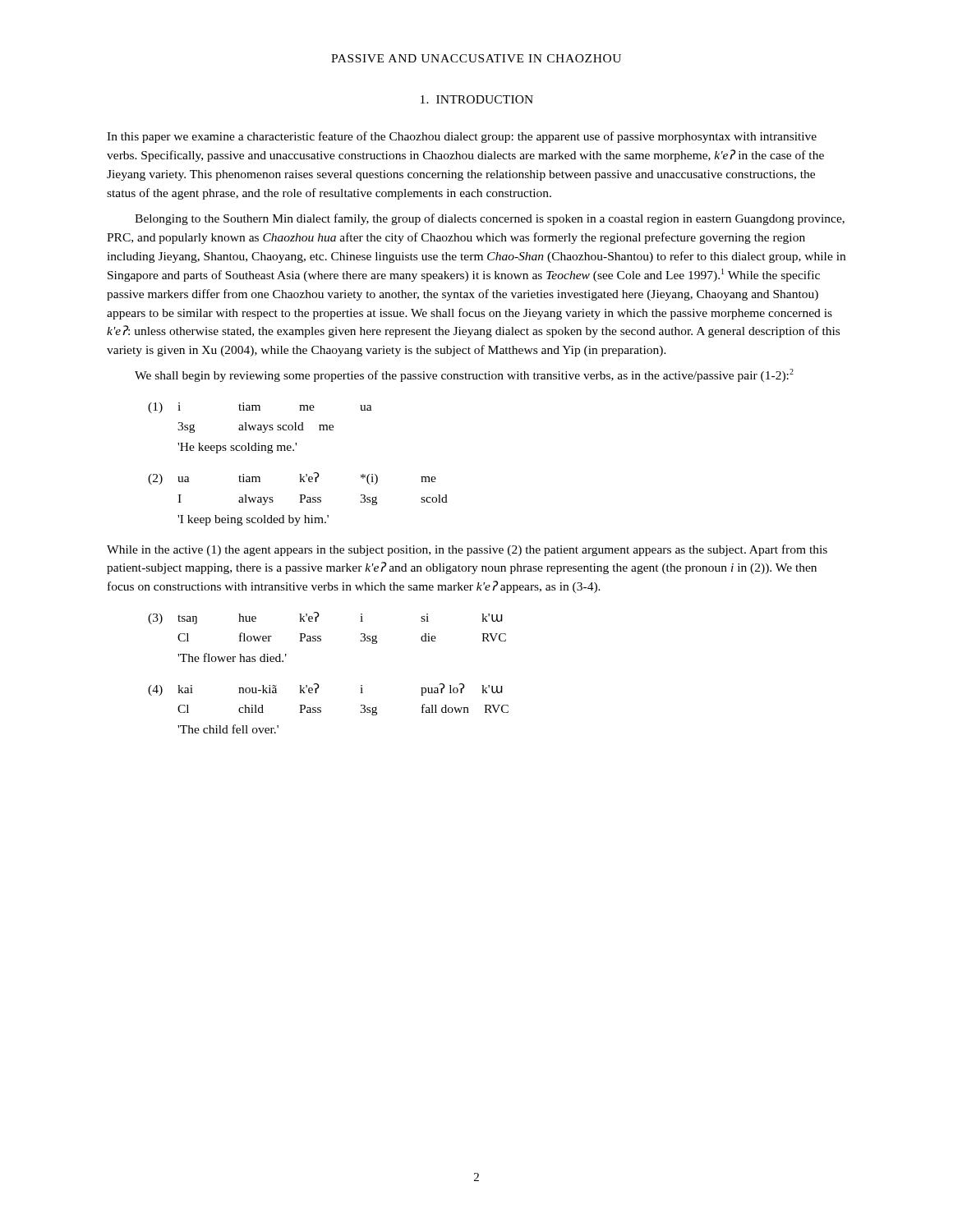Click the passage that begins "(4) kainou-kiãk'eʔipuaʔ loʔk'ɯ ClchildPass3sgfall"
953x1232 pixels.
pyautogui.click(x=497, y=710)
